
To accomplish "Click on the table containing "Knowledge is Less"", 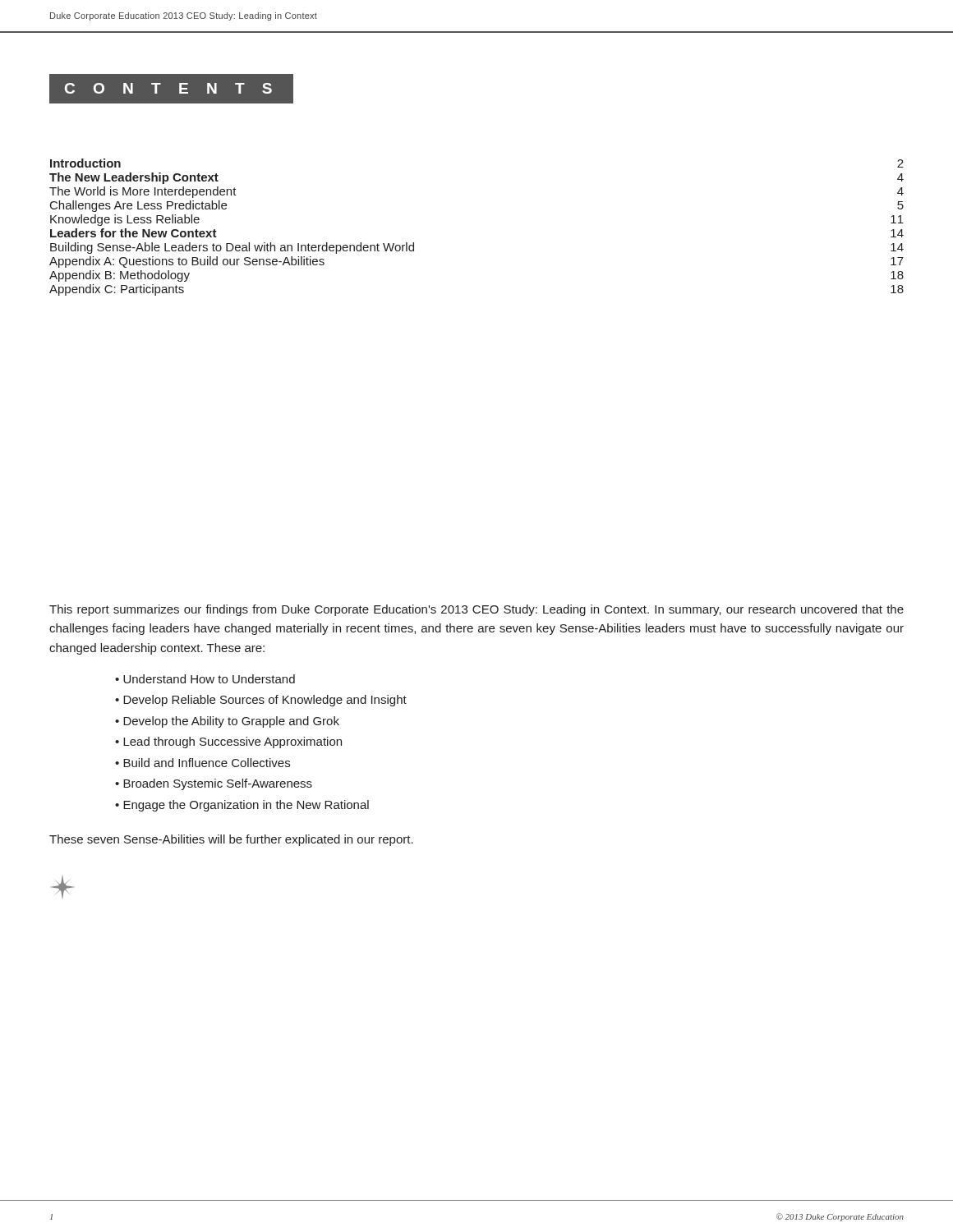I will point(476,226).
